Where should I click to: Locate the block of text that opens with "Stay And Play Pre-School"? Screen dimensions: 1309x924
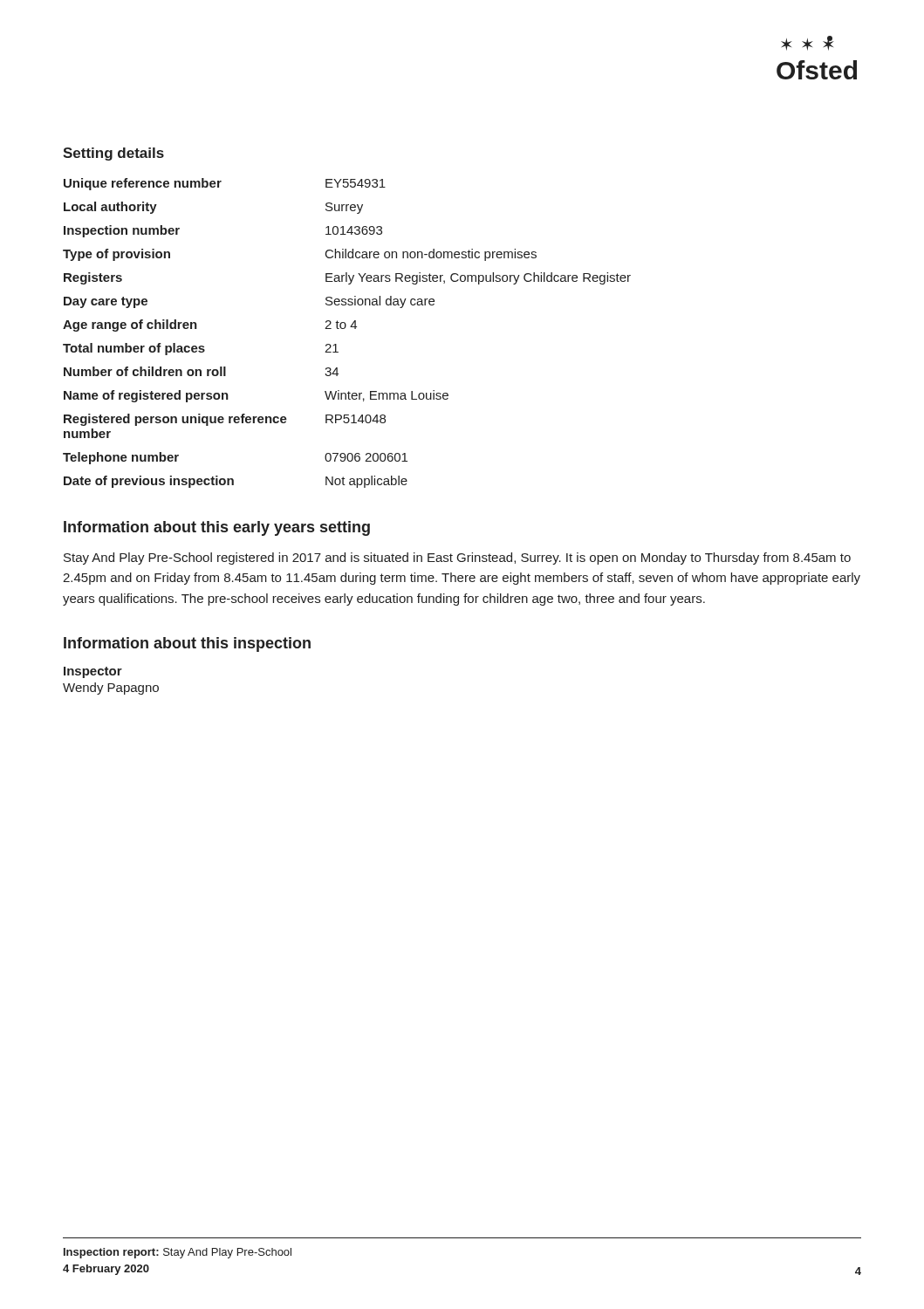pos(462,577)
